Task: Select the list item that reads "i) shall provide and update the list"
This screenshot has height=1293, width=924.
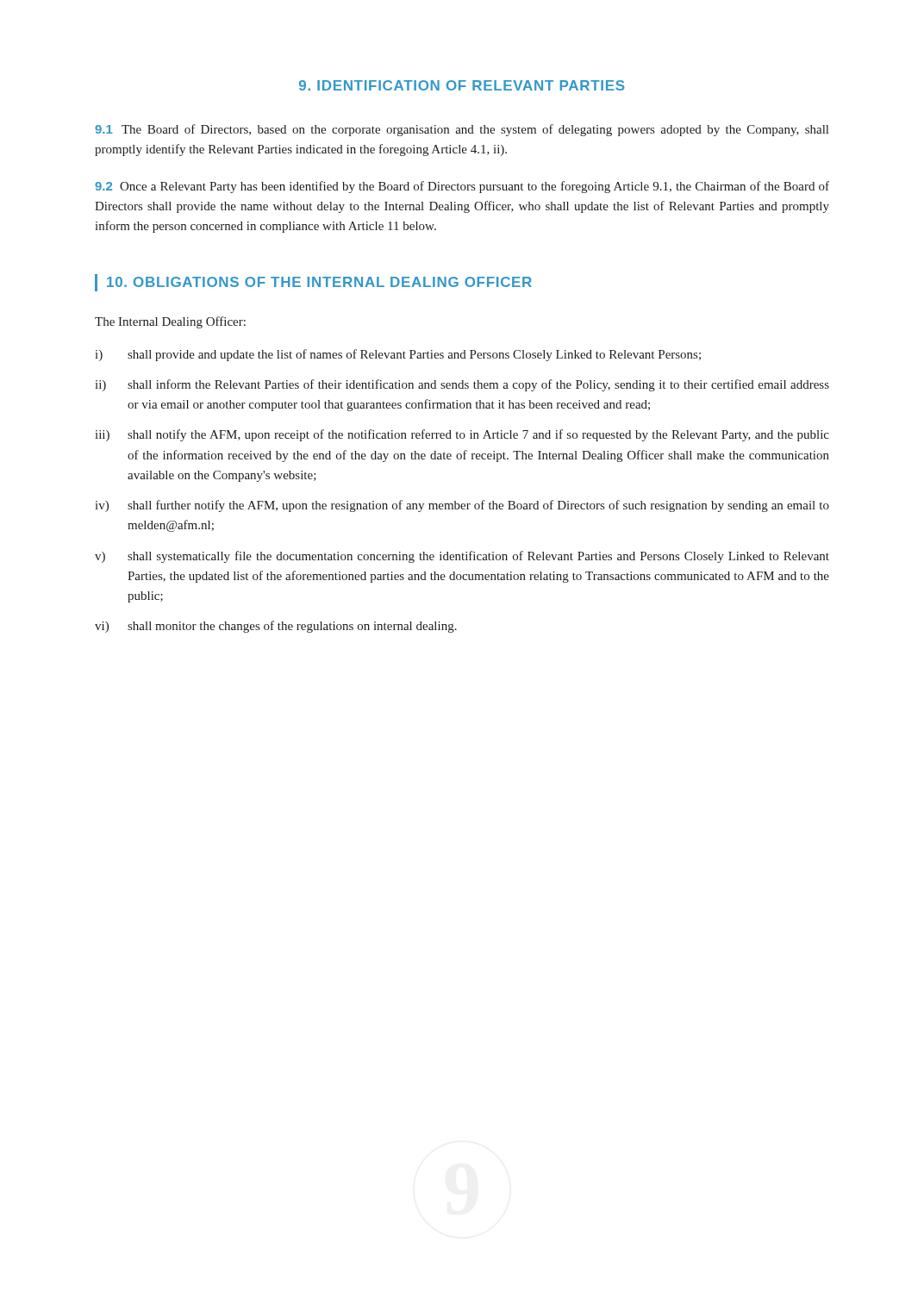Action: point(462,354)
